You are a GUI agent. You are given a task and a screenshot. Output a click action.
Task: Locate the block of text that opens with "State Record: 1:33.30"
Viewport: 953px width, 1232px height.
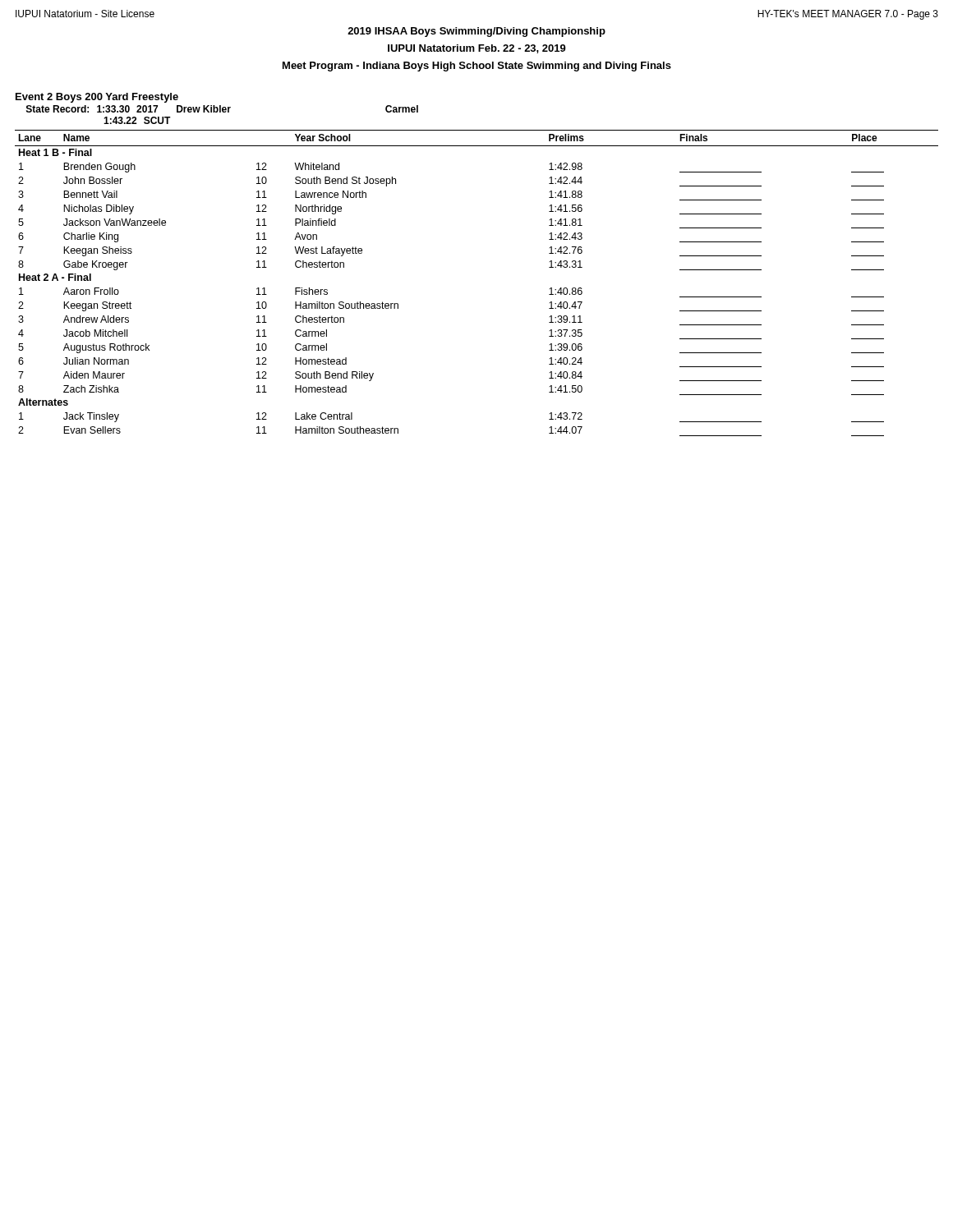[222, 109]
